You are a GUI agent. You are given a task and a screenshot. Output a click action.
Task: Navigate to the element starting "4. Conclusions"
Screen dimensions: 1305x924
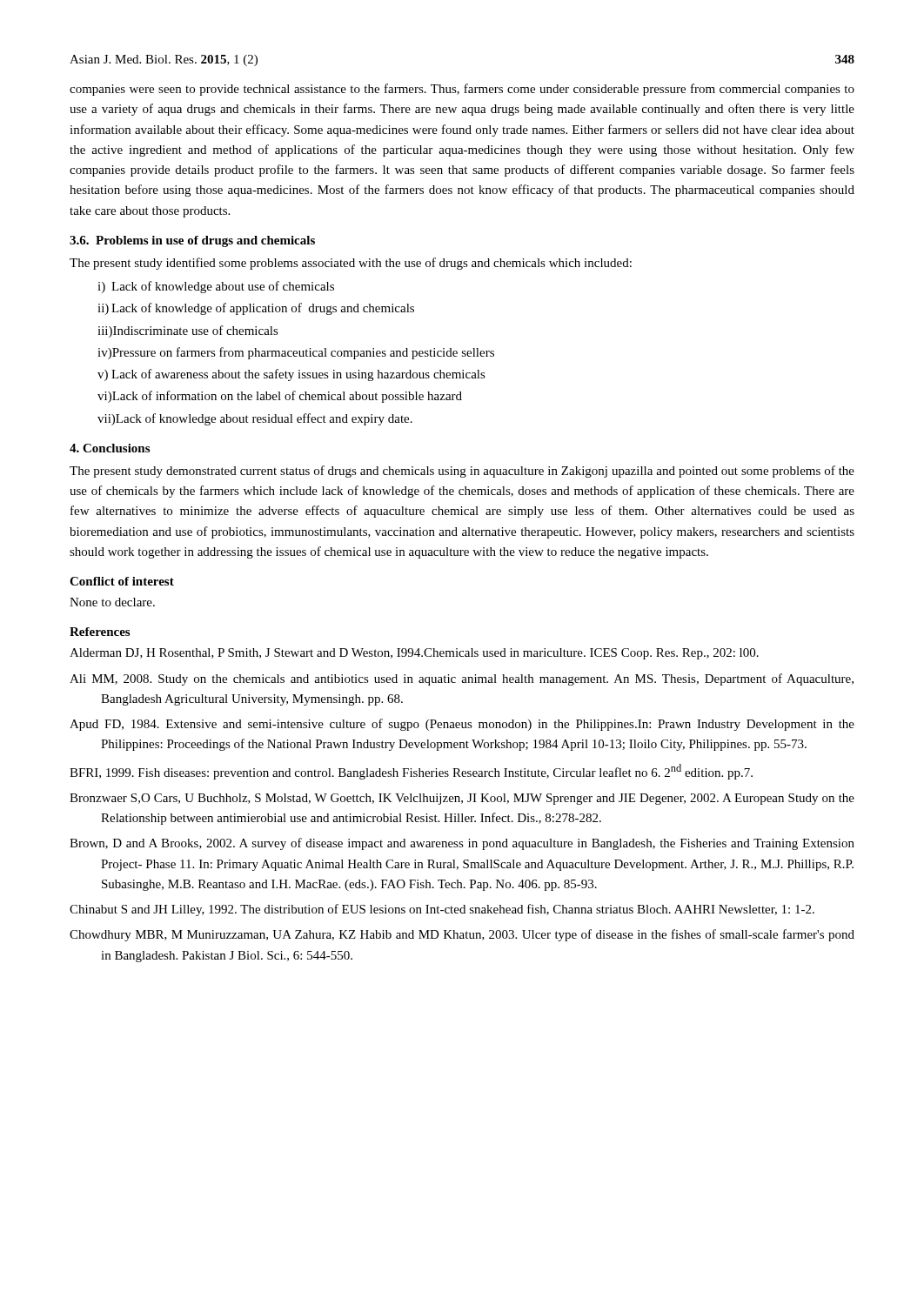pos(110,448)
